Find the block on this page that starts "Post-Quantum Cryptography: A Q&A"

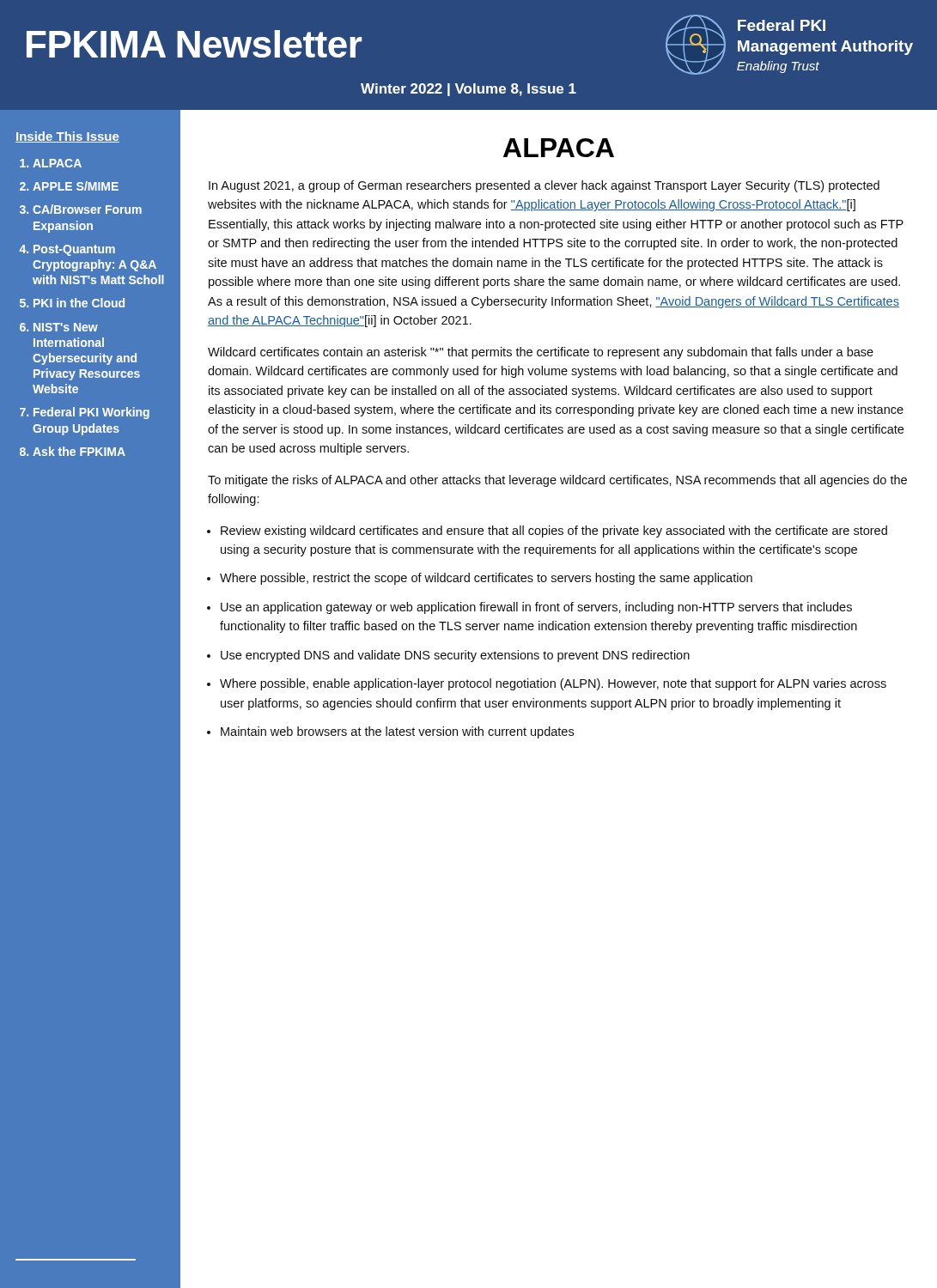point(100,264)
